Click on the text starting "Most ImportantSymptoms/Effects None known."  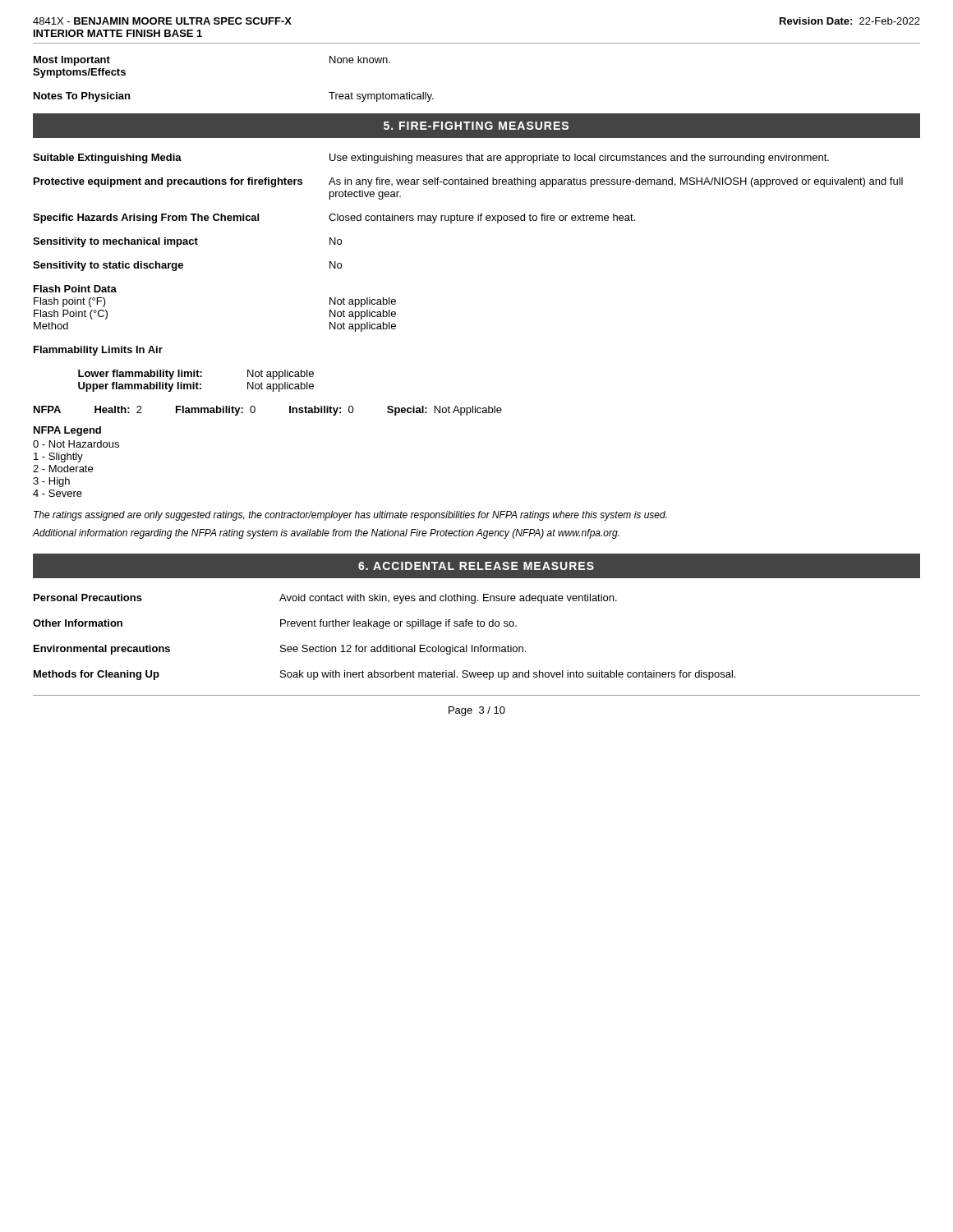pos(69,60)
